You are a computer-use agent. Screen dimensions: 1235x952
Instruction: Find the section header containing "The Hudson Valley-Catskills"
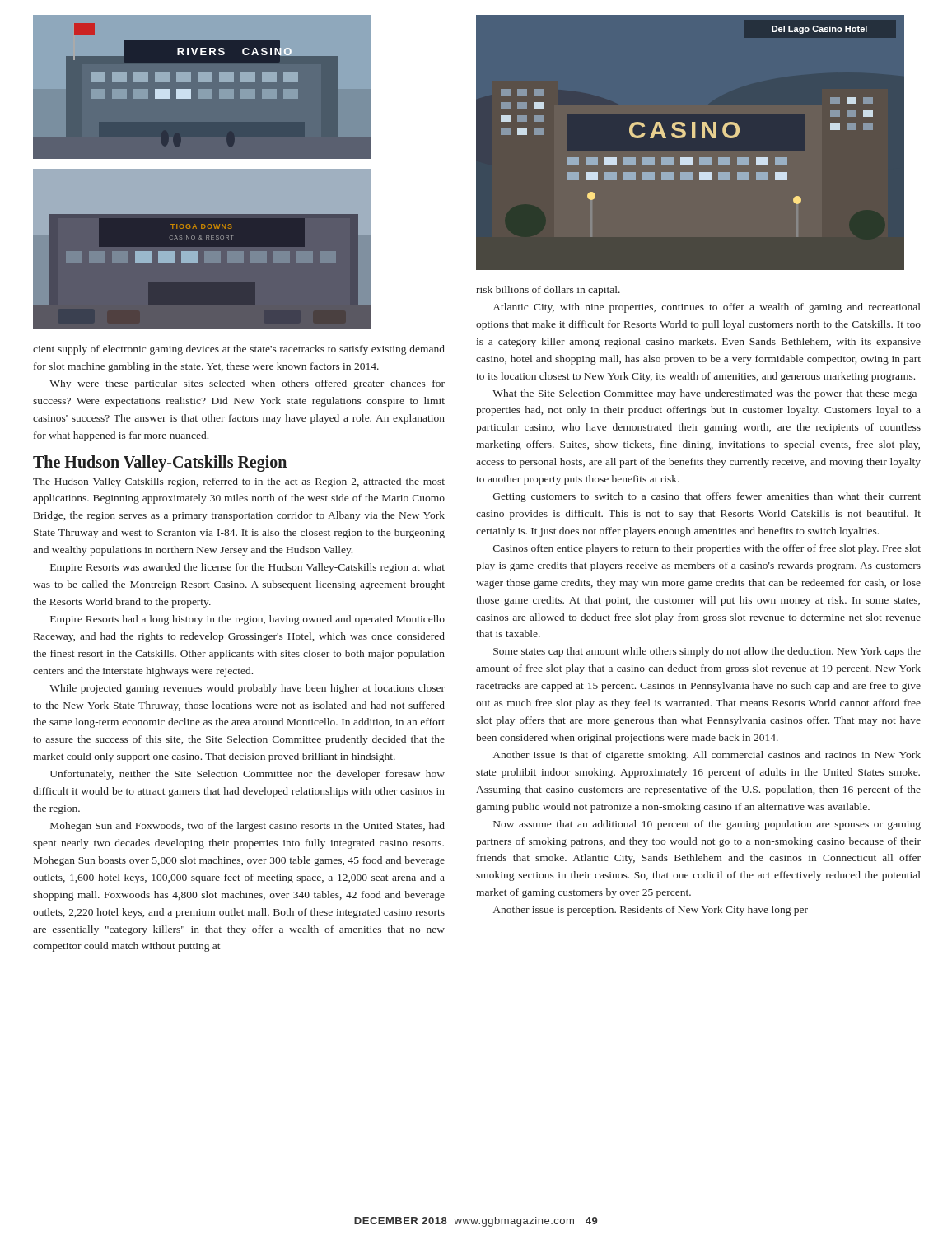click(160, 462)
